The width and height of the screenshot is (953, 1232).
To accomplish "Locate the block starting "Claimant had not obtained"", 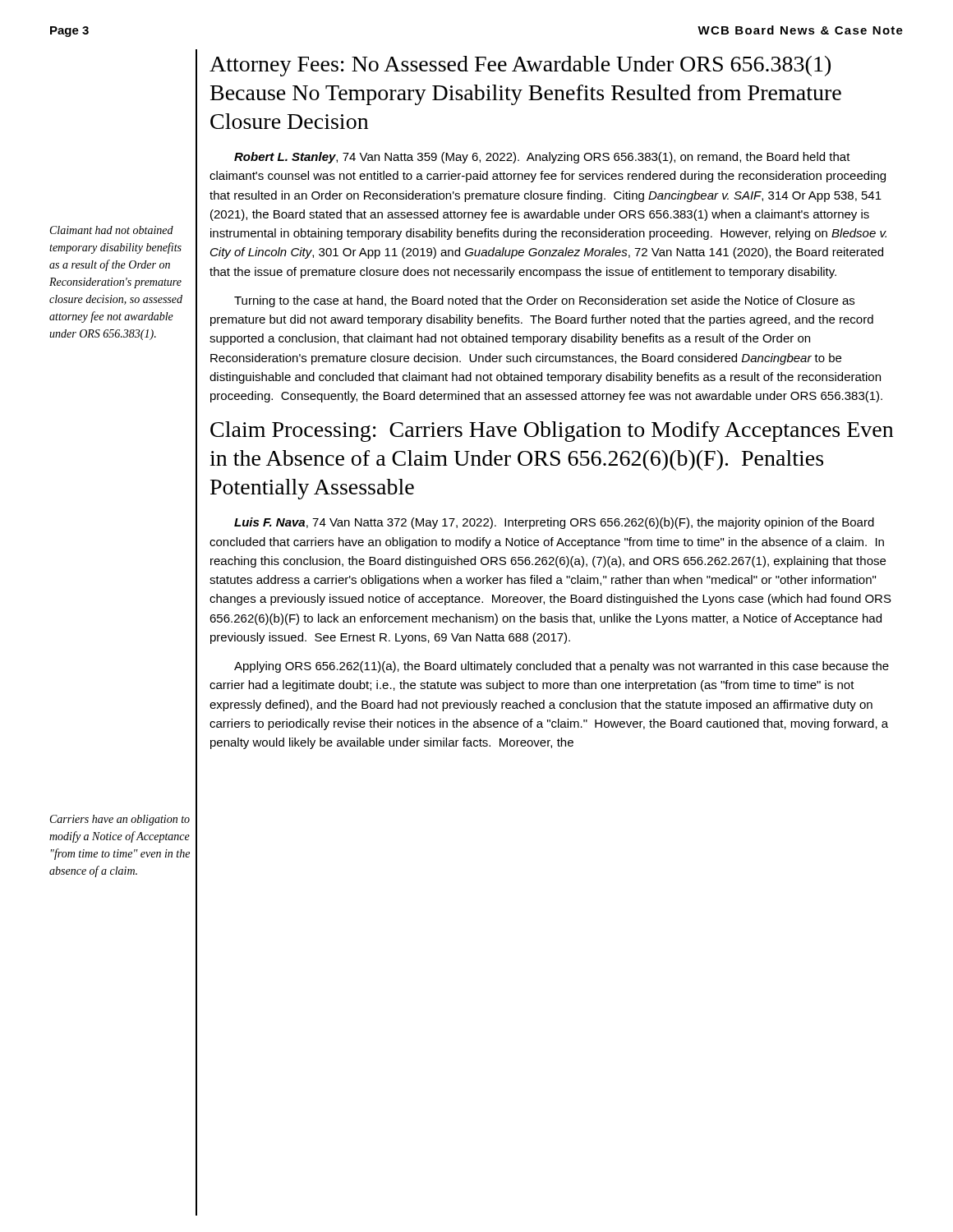I will point(121,282).
